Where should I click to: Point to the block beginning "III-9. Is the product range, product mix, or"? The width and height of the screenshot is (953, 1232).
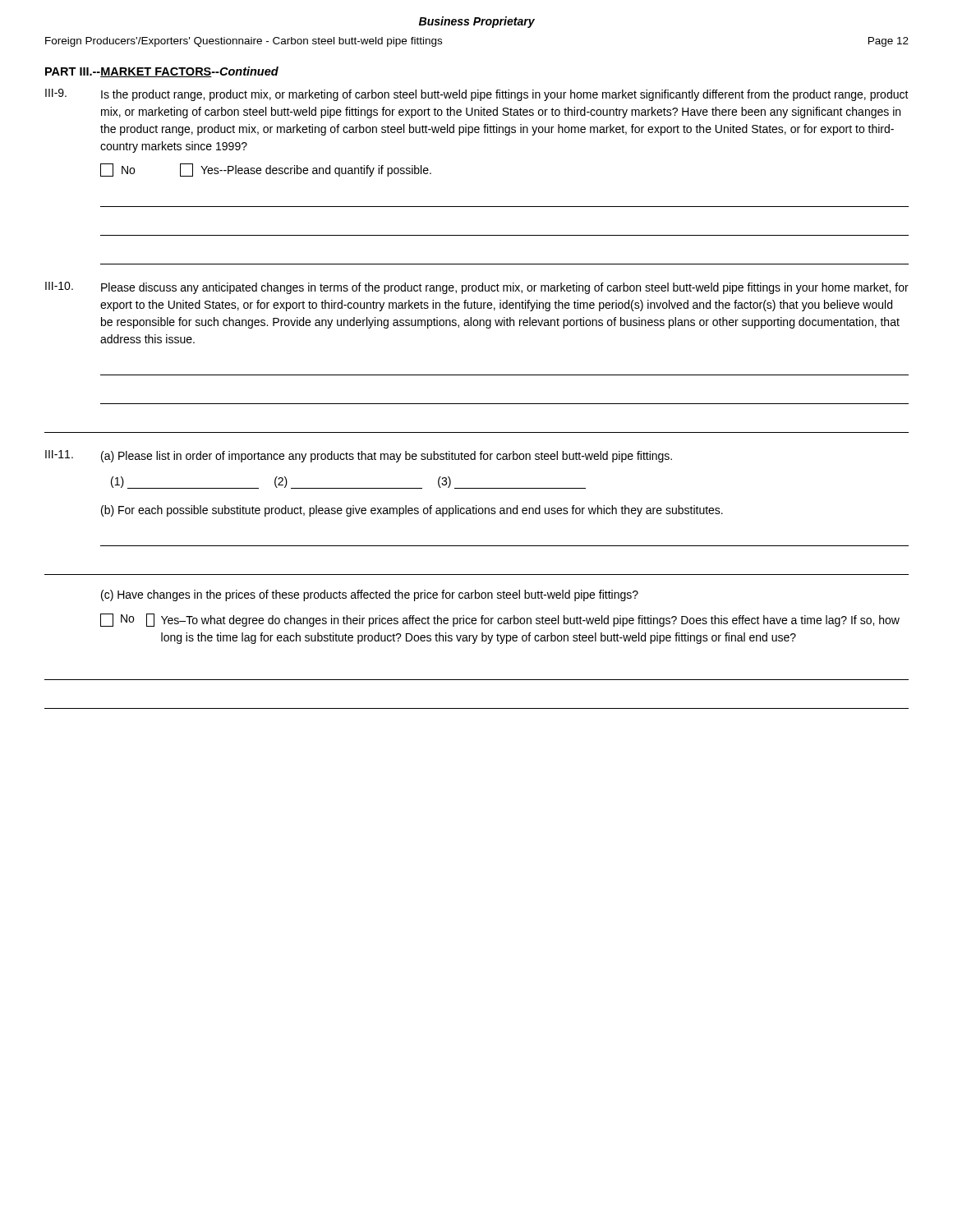pyautogui.click(x=476, y=121)
